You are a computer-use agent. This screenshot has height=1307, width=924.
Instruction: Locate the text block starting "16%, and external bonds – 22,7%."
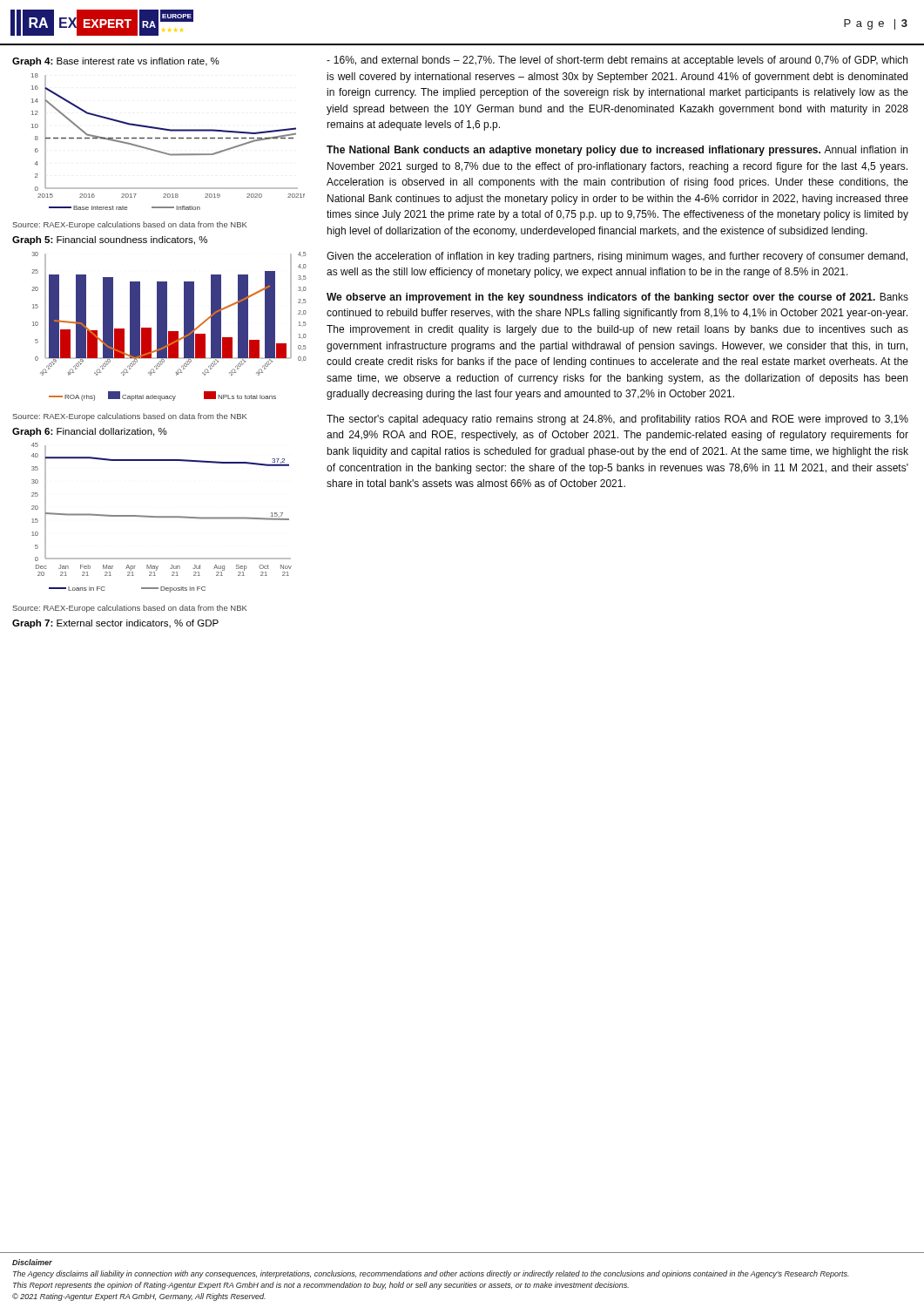click(x=617, y=92)
